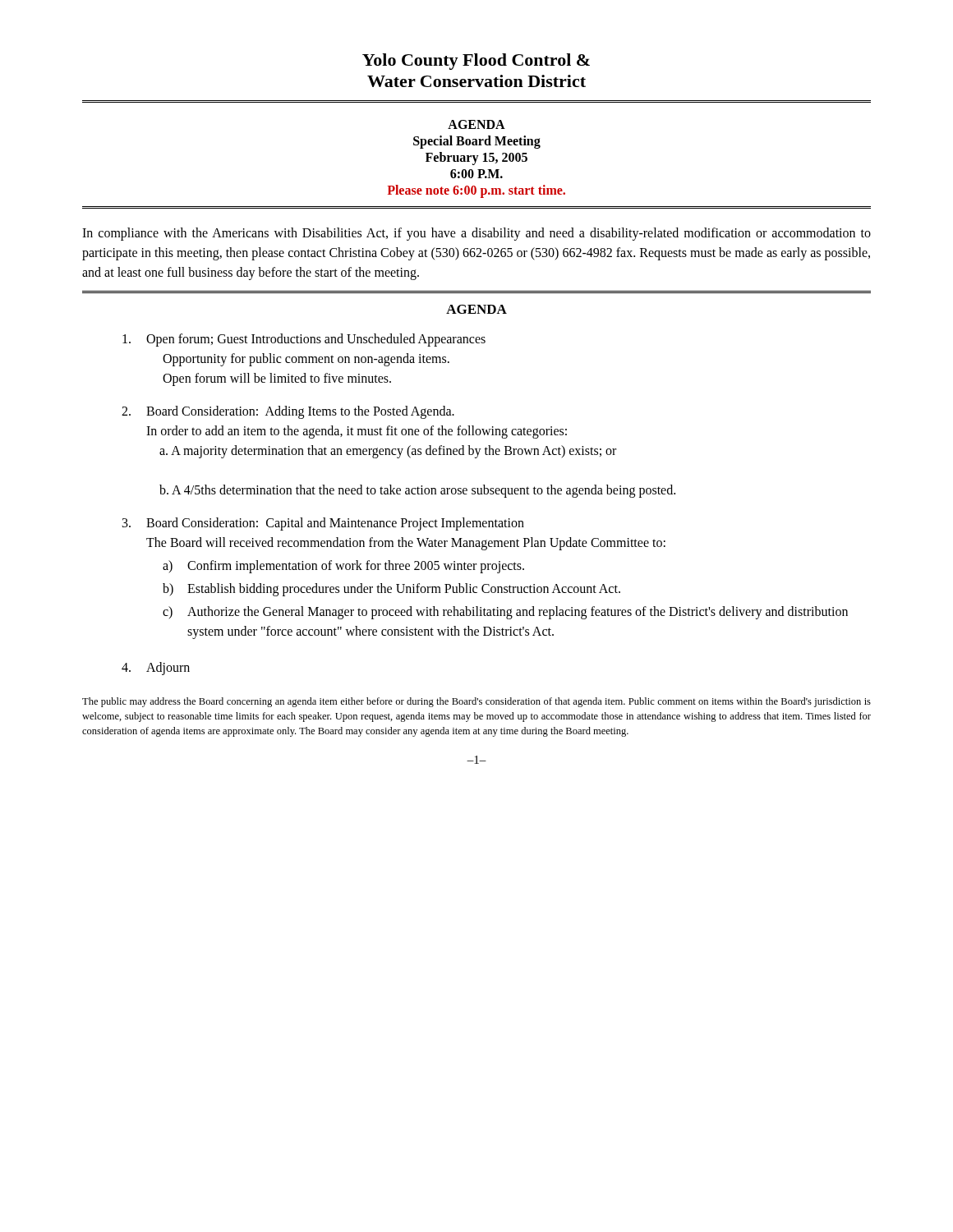Point to the block beginning "In compliance with the Americans"
The image size is (953, 1232).
point(476,253)
